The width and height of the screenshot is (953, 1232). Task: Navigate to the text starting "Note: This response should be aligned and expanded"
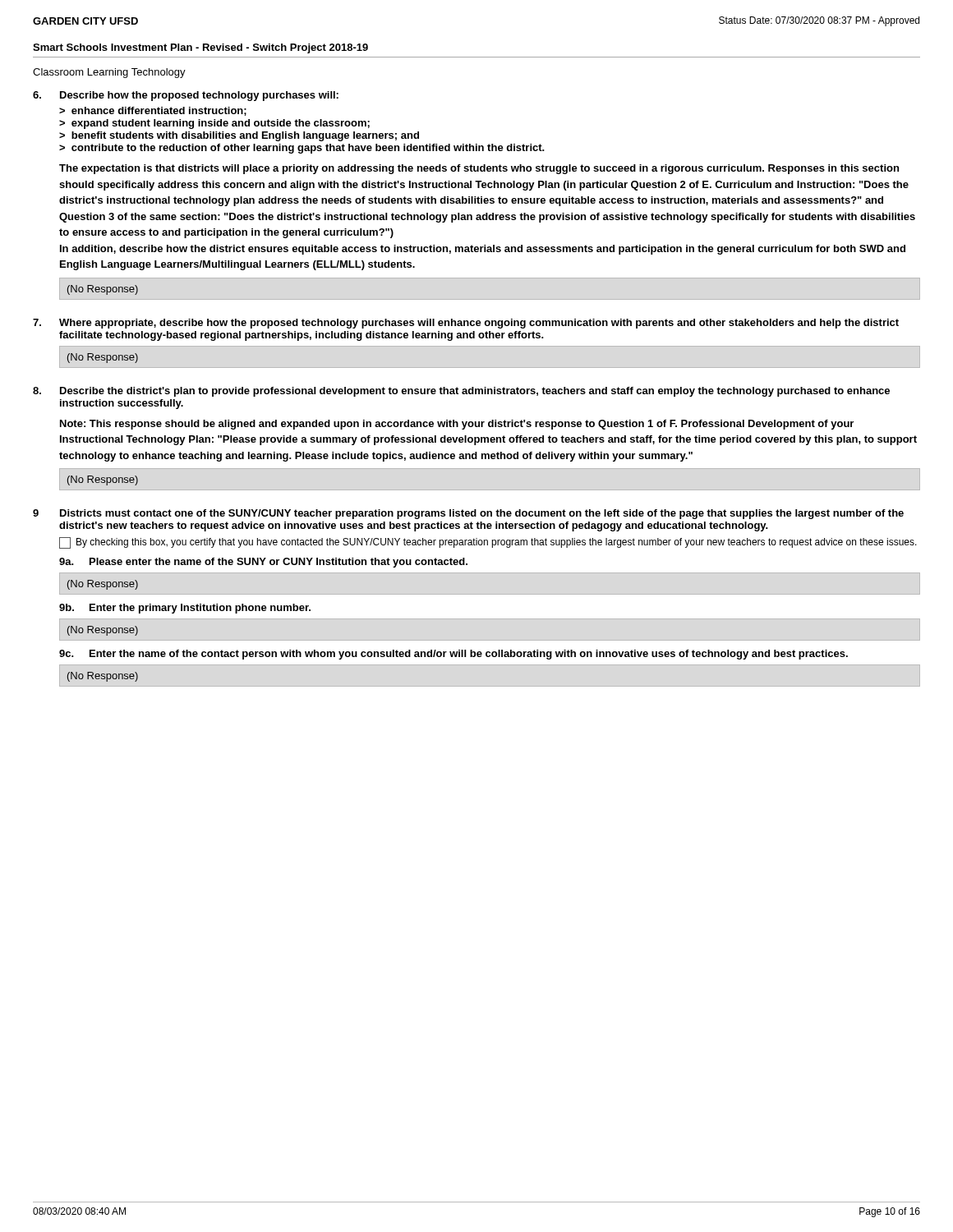coord(488,439)
